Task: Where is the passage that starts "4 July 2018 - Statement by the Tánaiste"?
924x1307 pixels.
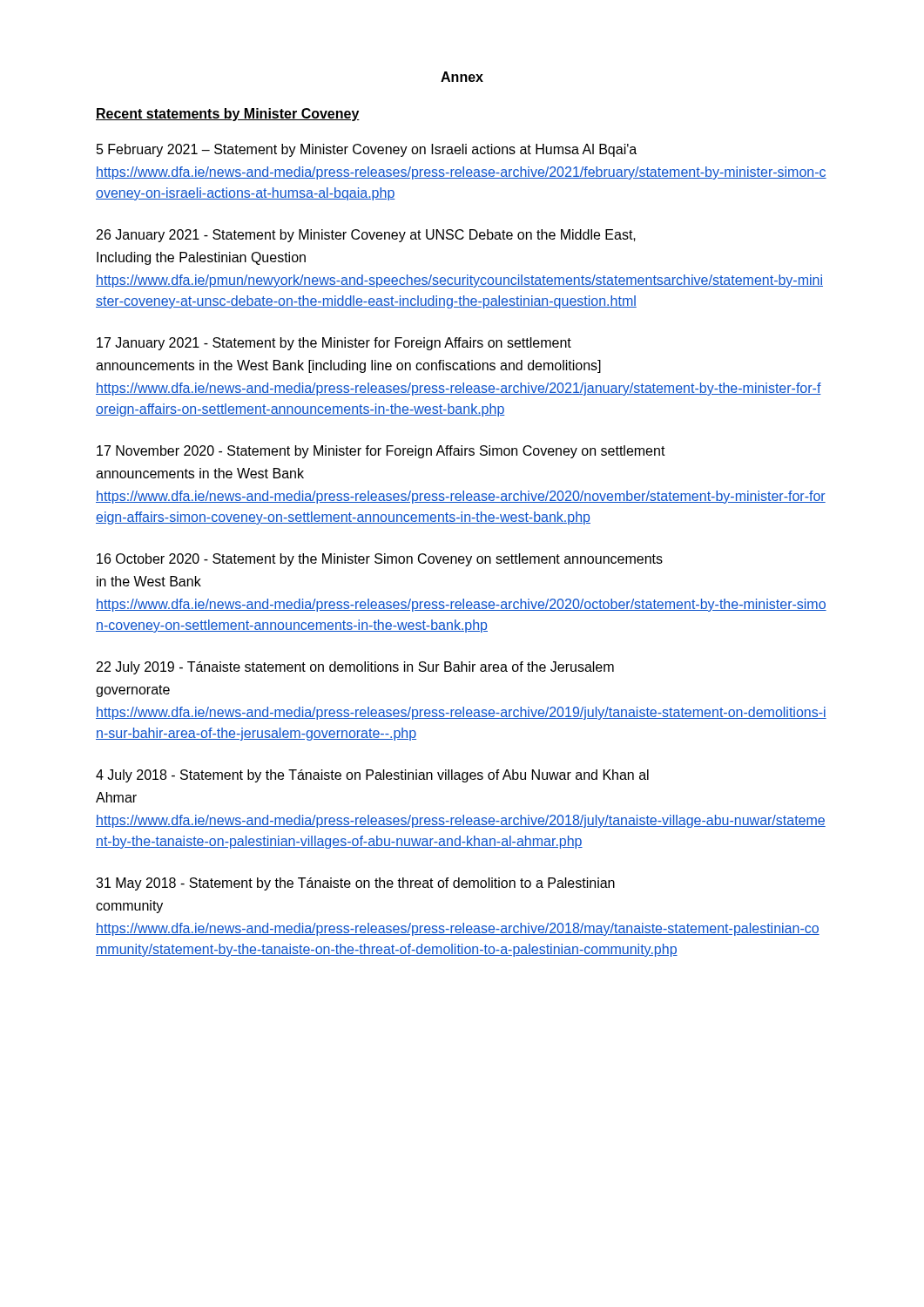Action: [462, 809]
